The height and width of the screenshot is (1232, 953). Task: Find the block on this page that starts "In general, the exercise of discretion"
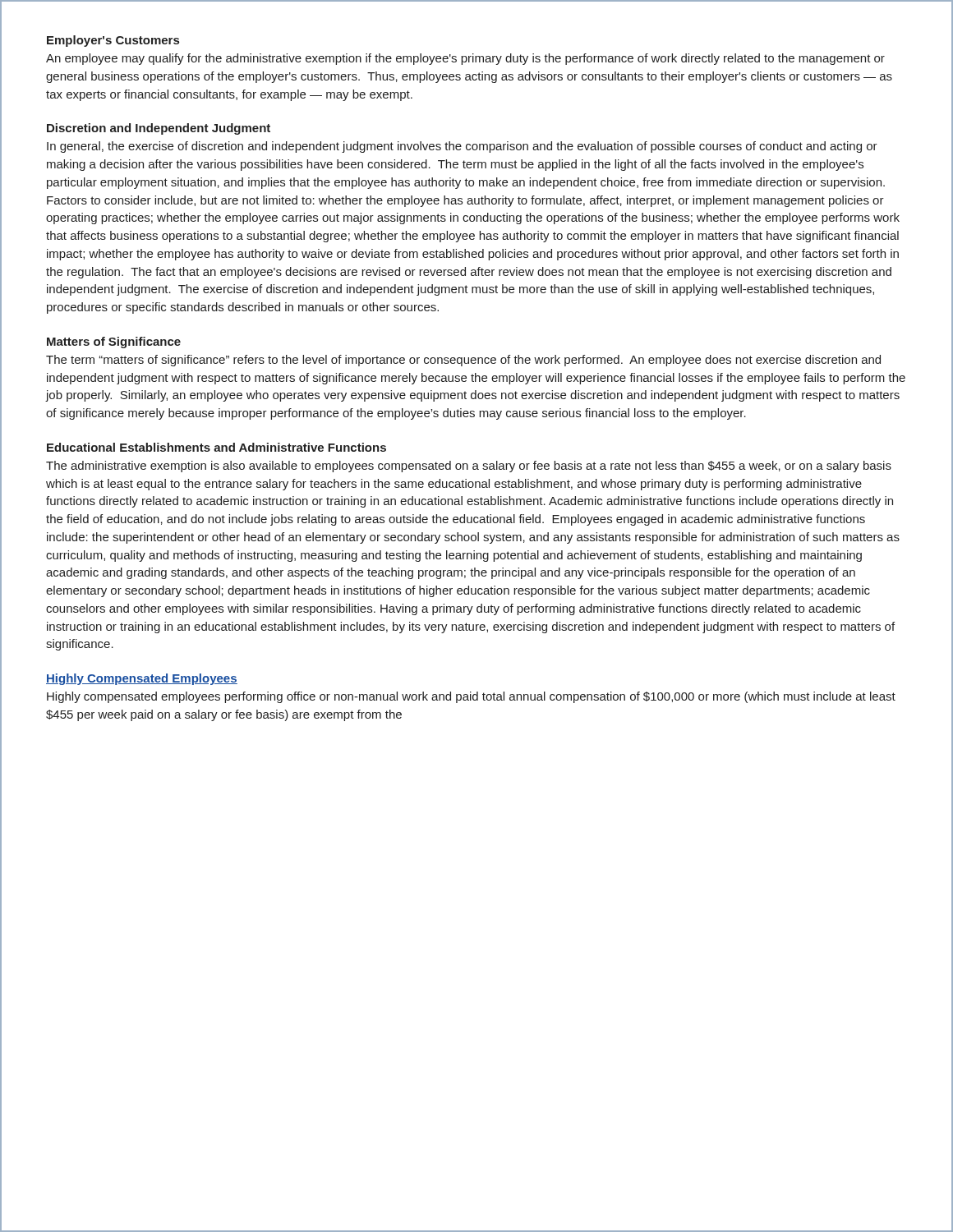(473, 226)
